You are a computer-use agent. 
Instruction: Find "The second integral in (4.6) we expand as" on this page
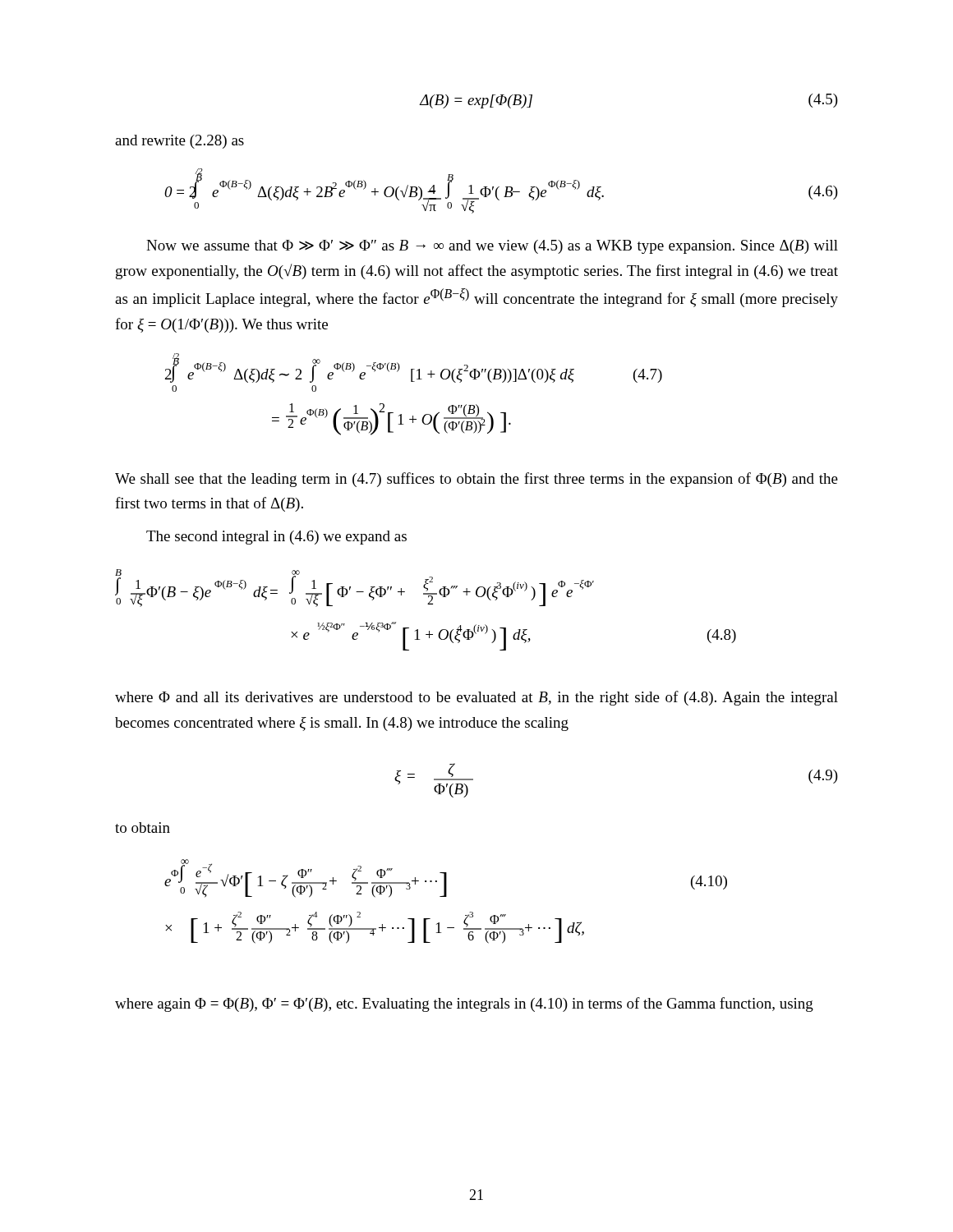[276, 538]
